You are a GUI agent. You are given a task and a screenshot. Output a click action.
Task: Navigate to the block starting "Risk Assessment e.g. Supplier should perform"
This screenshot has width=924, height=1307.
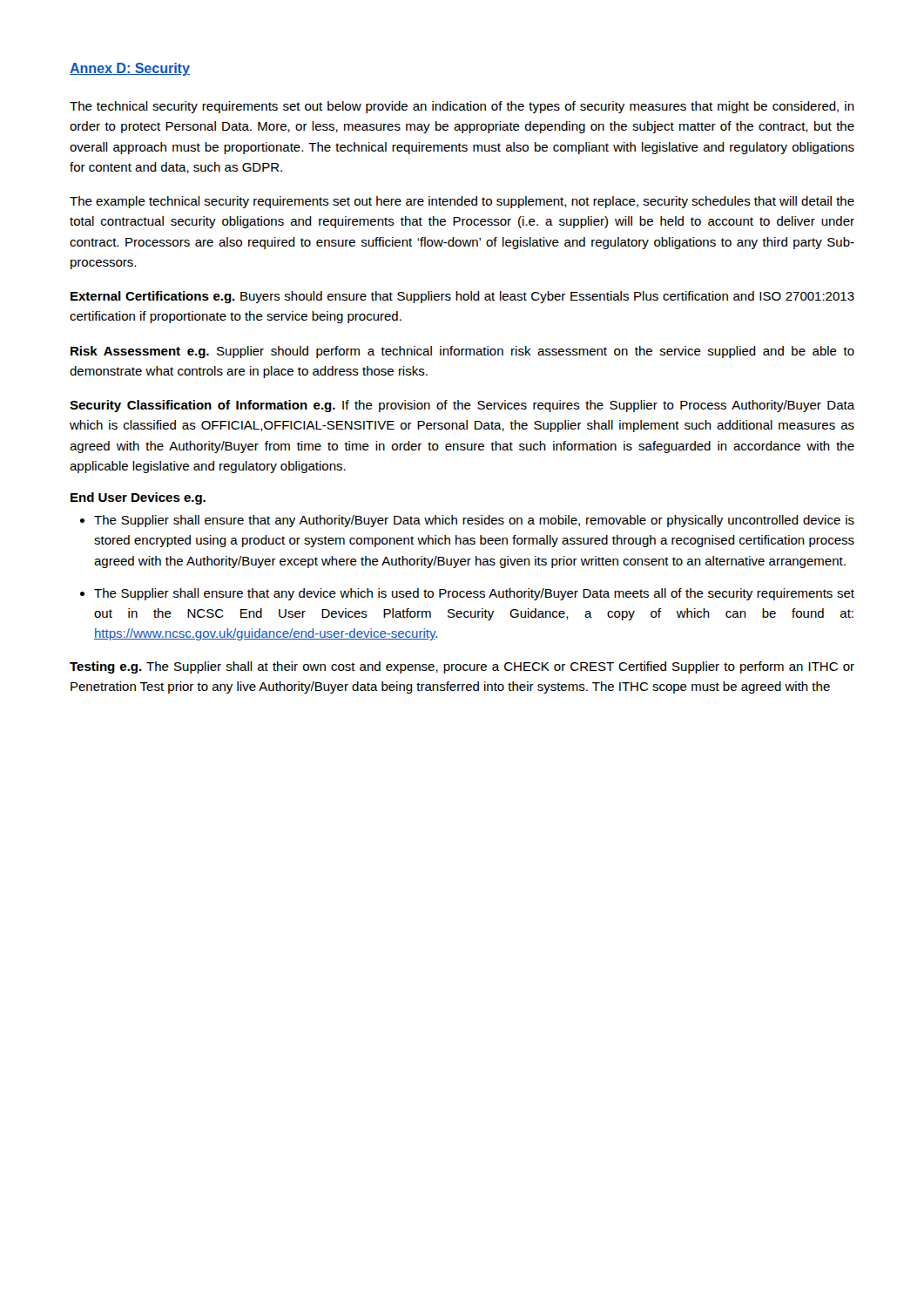pyautogui.click(x=462, y=360)
